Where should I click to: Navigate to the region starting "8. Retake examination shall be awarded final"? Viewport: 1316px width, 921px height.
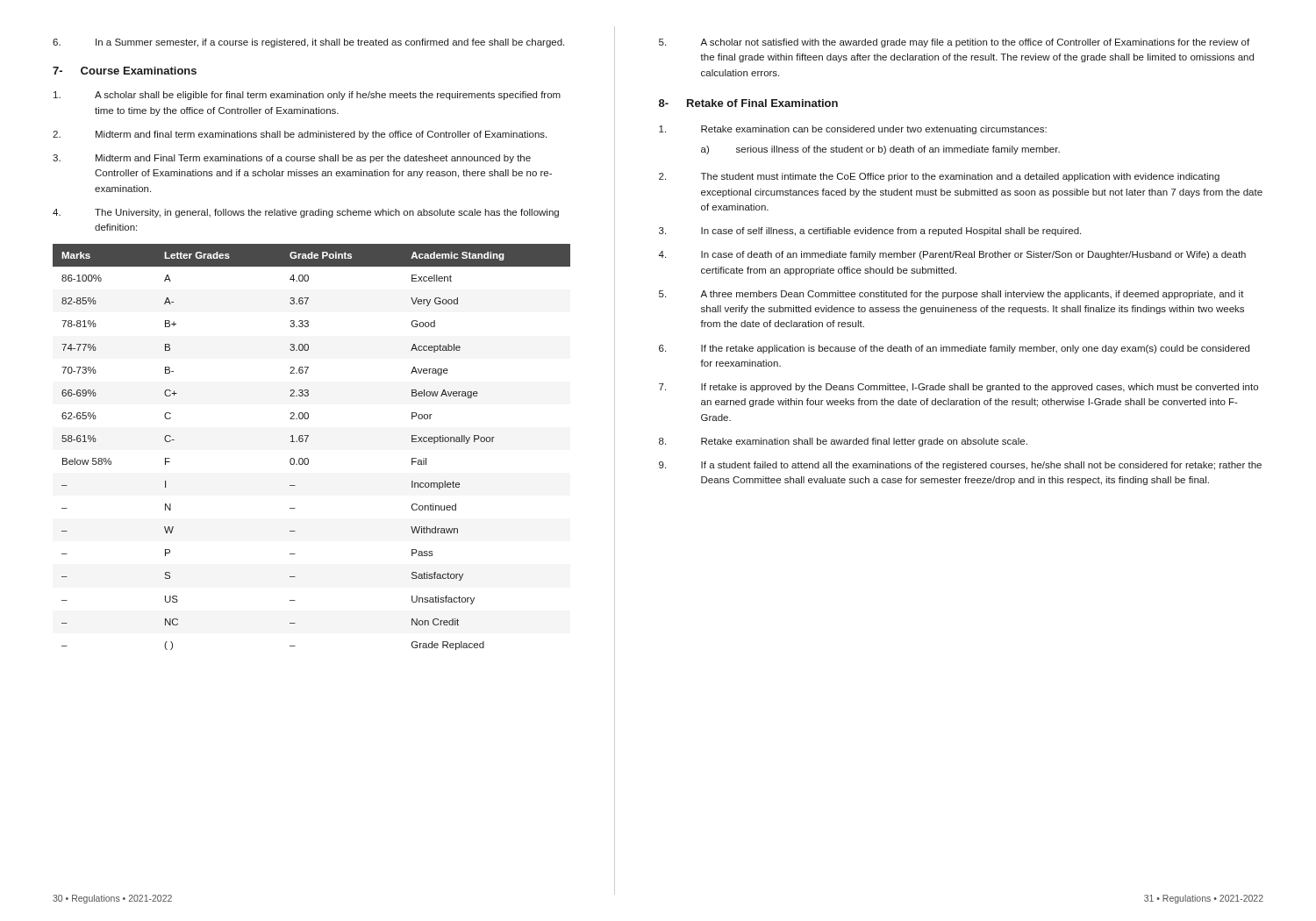pos(961,442)
